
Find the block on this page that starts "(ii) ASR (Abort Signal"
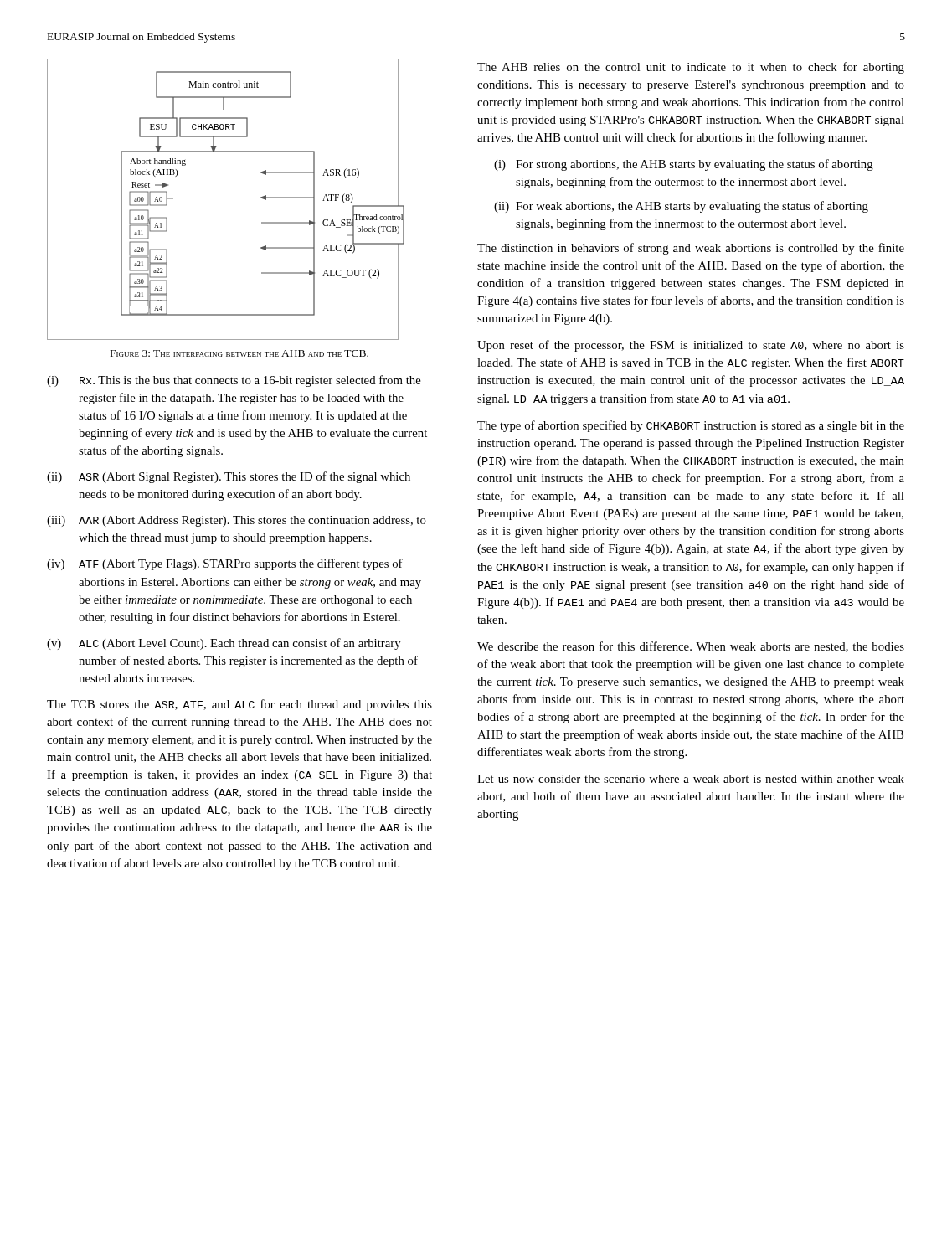point(239,486)
